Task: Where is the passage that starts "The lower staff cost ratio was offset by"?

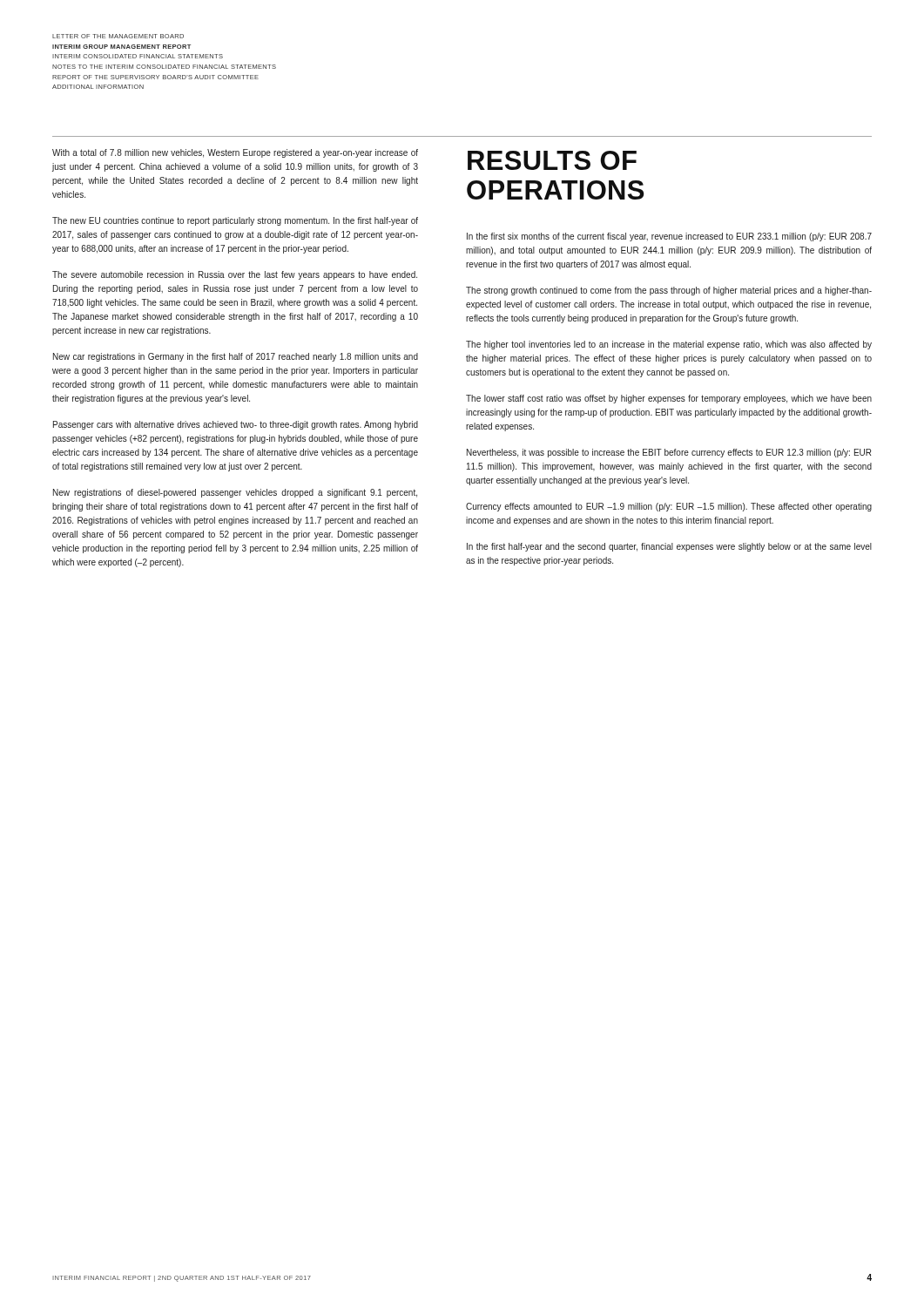Action: [x=669, y=413]
